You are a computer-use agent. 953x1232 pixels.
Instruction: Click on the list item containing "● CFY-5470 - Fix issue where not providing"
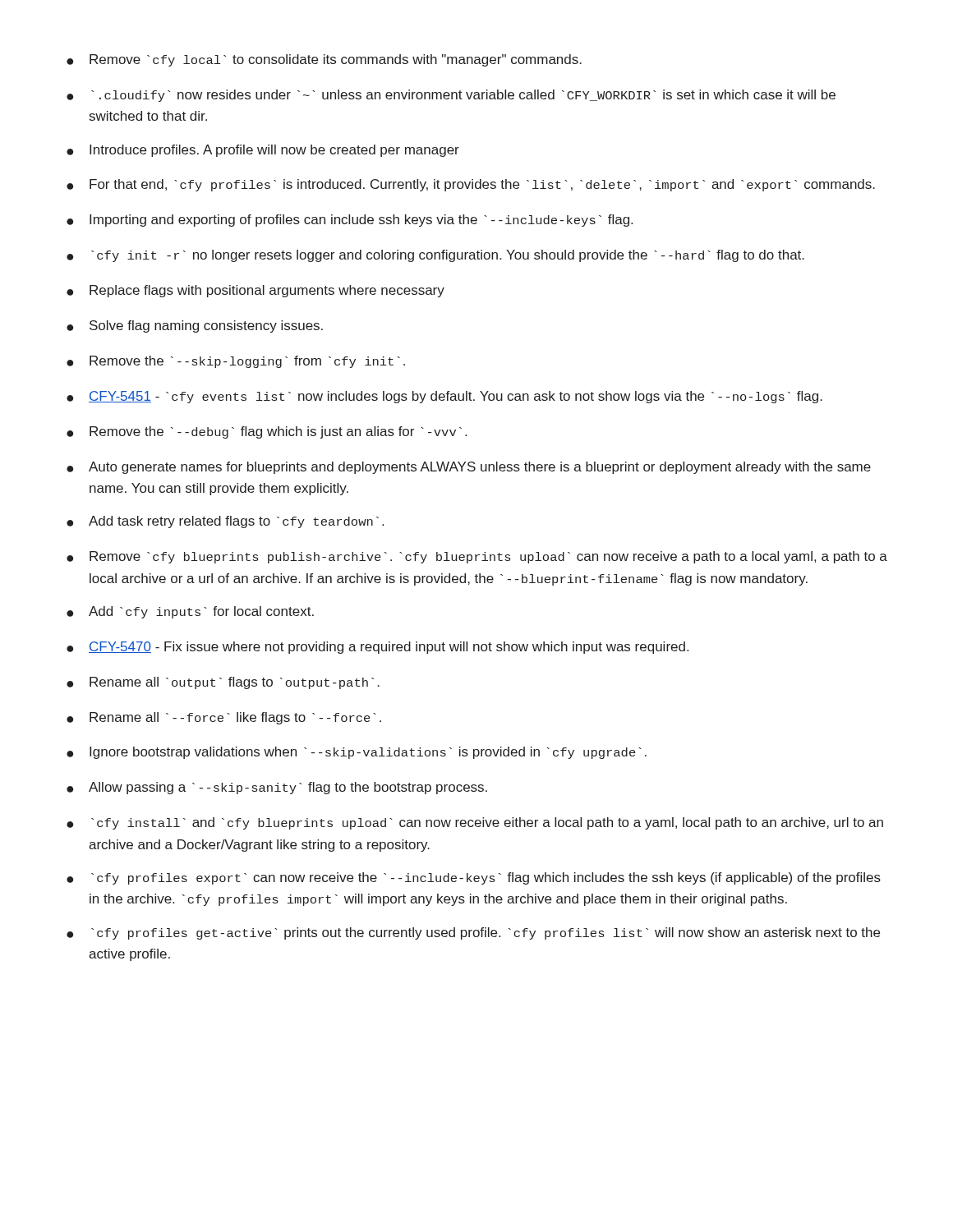tap(476, 648)
